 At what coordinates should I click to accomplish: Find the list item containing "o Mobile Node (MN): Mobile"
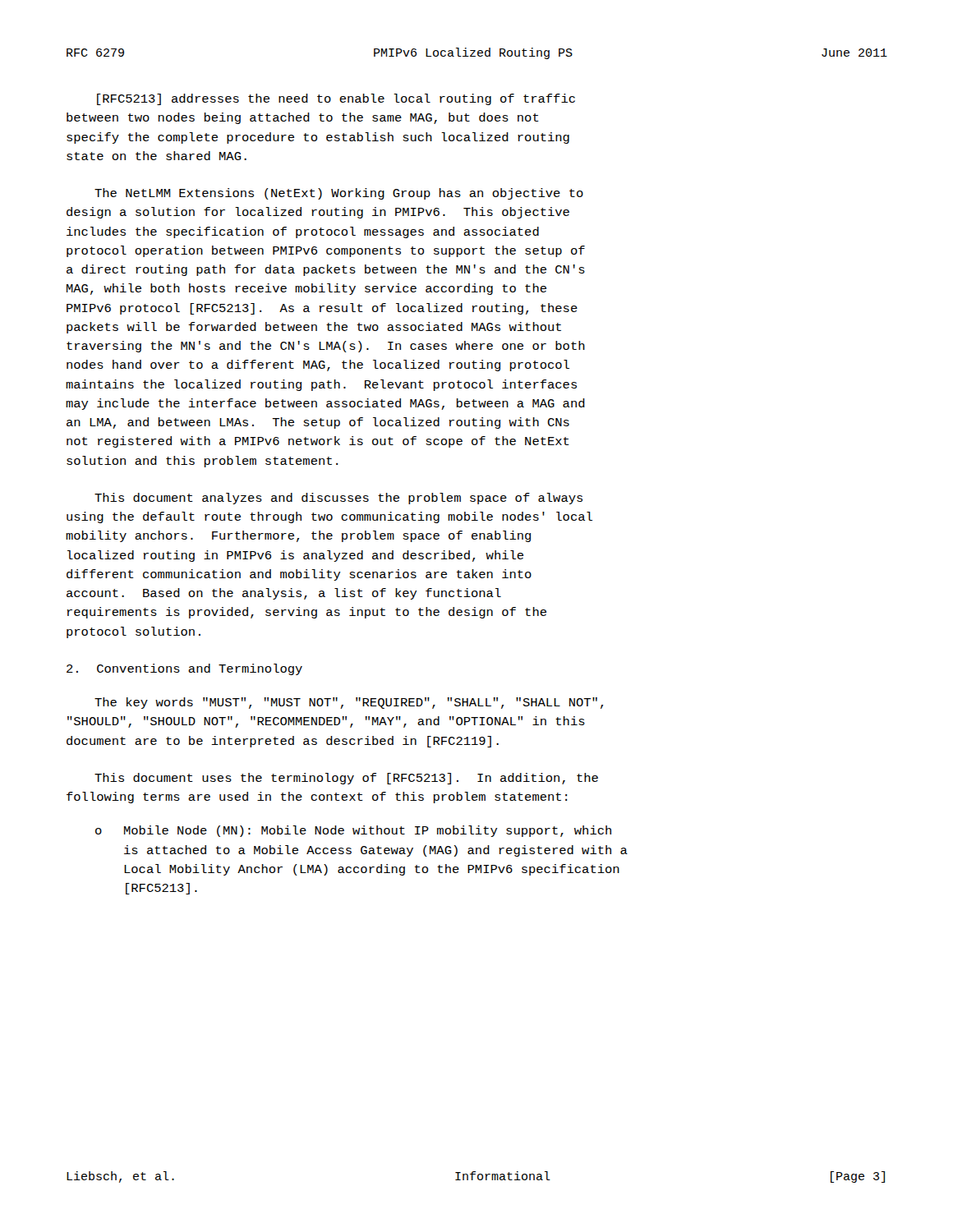coord(491,861)
